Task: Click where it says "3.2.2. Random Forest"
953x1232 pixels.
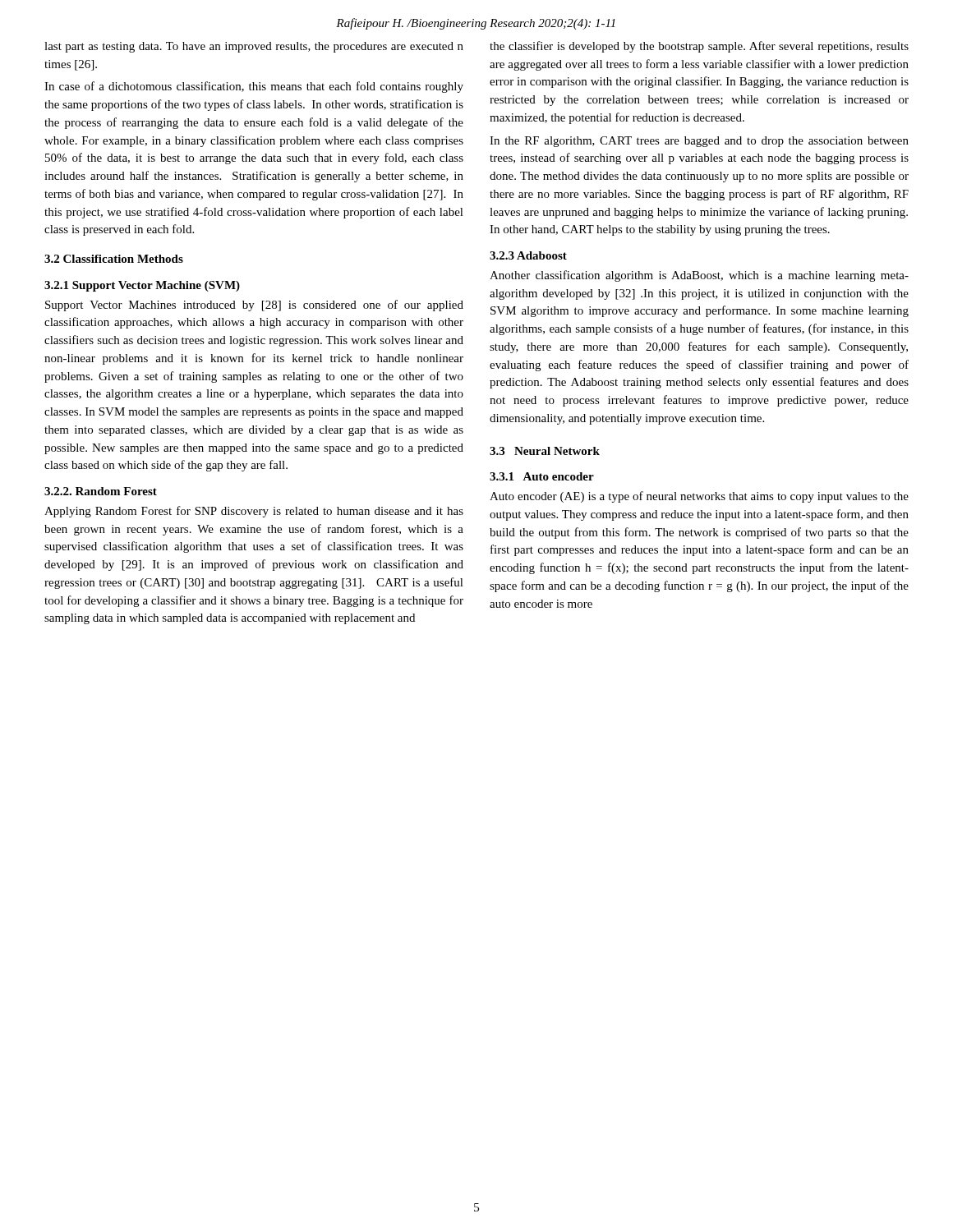Action: pyautogui.click(x=101, y=491)
